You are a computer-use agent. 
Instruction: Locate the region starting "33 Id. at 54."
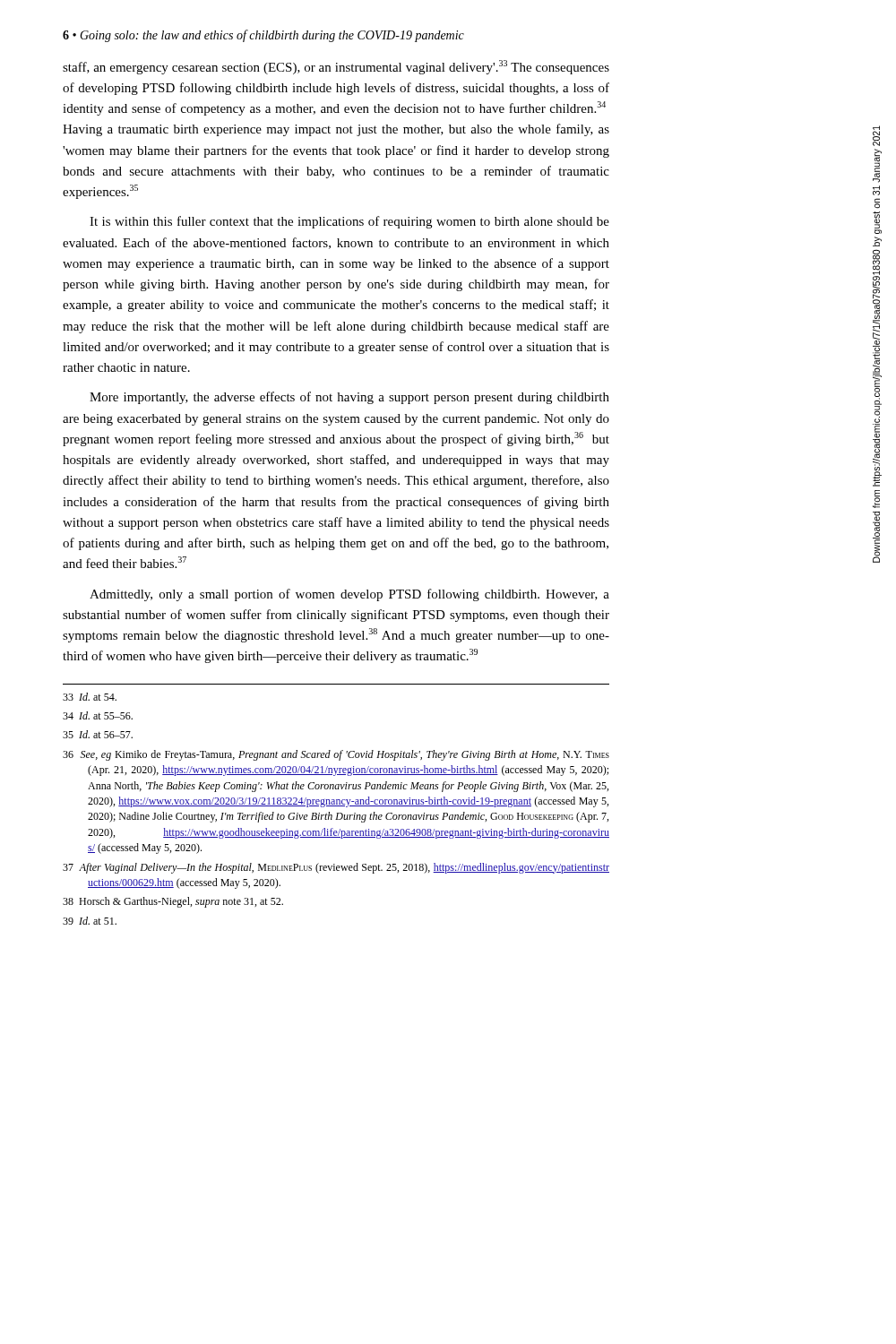click(x=90, y=697)
